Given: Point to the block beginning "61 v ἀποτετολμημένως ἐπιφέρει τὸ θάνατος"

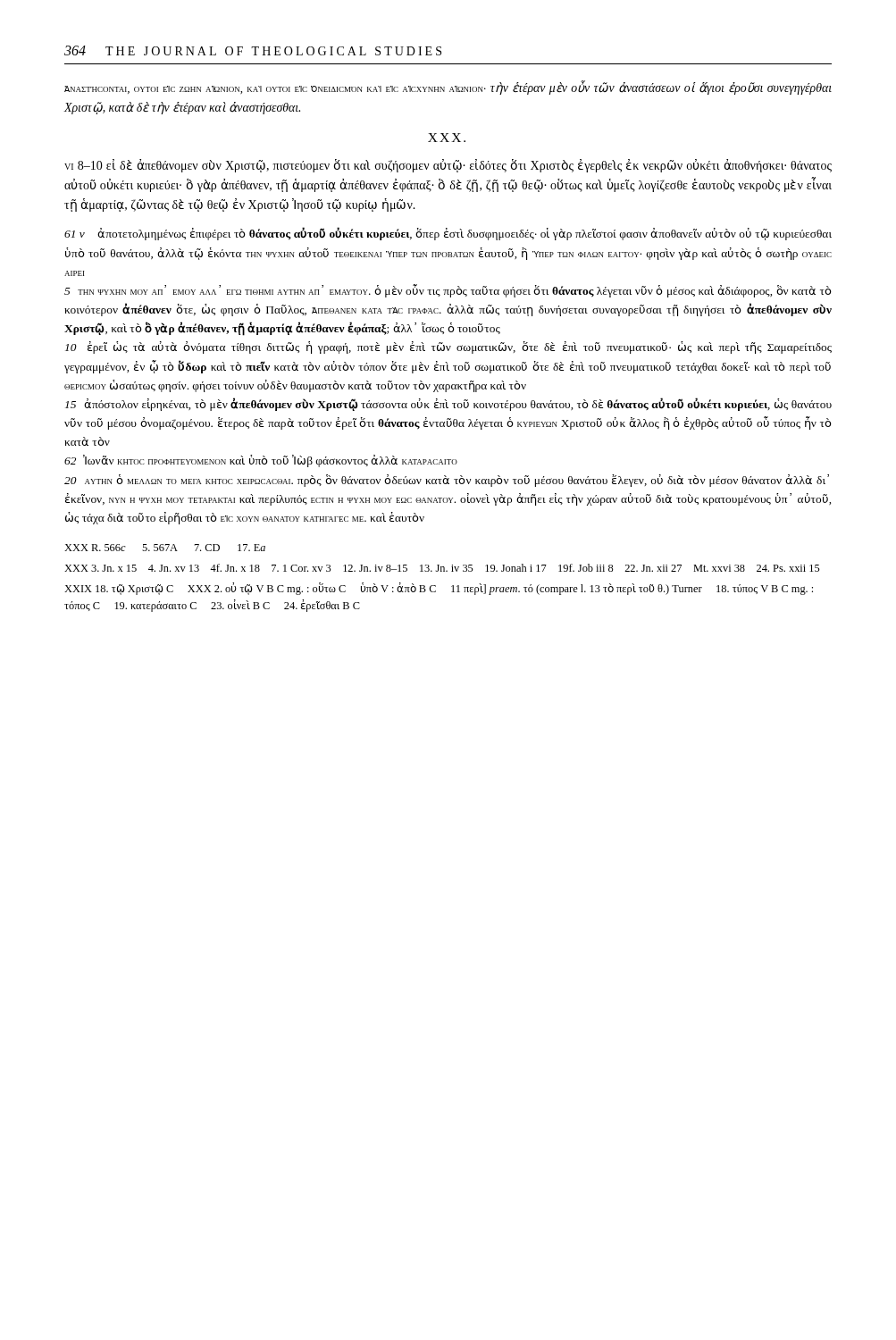Looking at the screenshot, I should 448,376.
